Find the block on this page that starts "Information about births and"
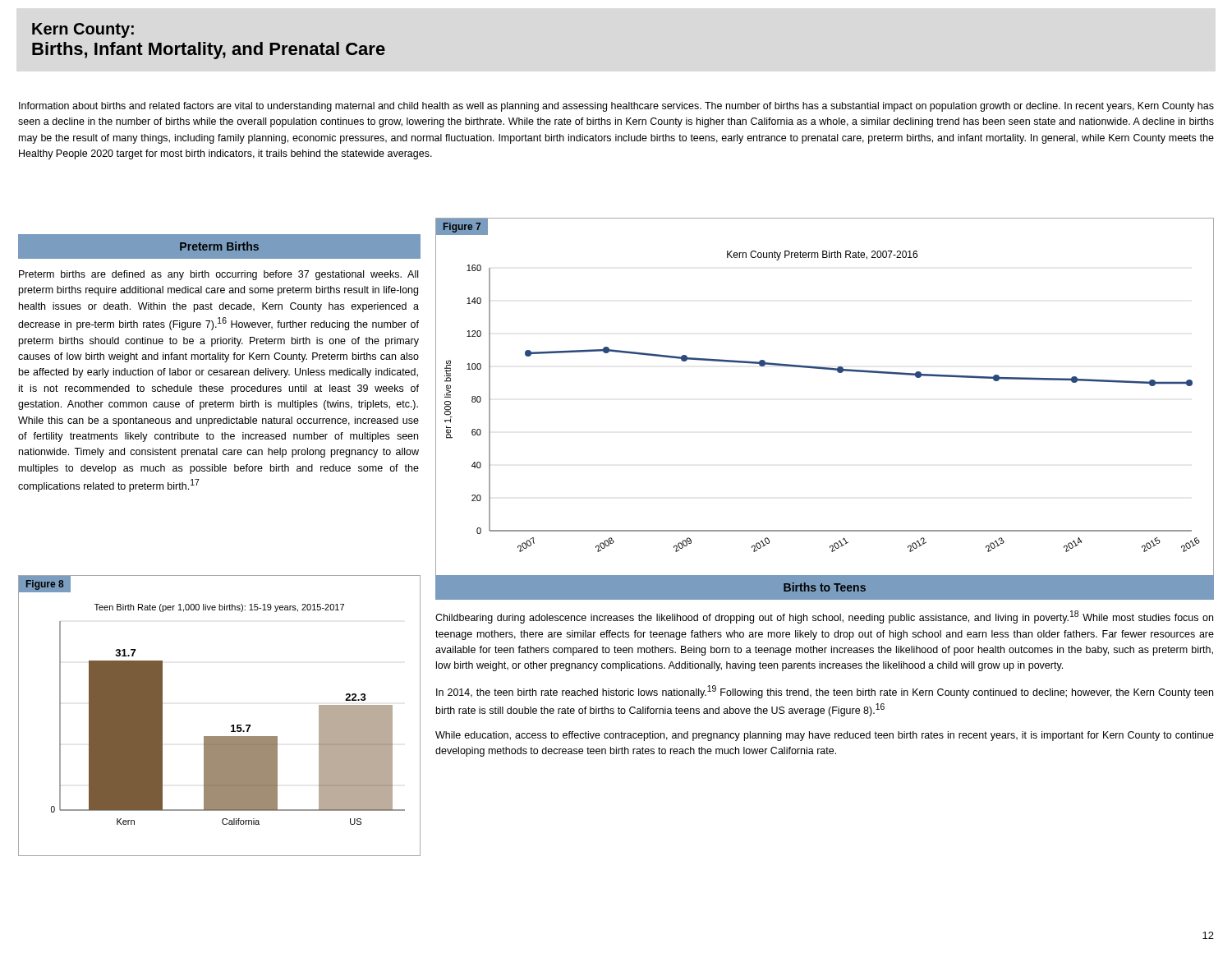The height and width of the screenshot is (953, 1232). click(x=616, y=130)
